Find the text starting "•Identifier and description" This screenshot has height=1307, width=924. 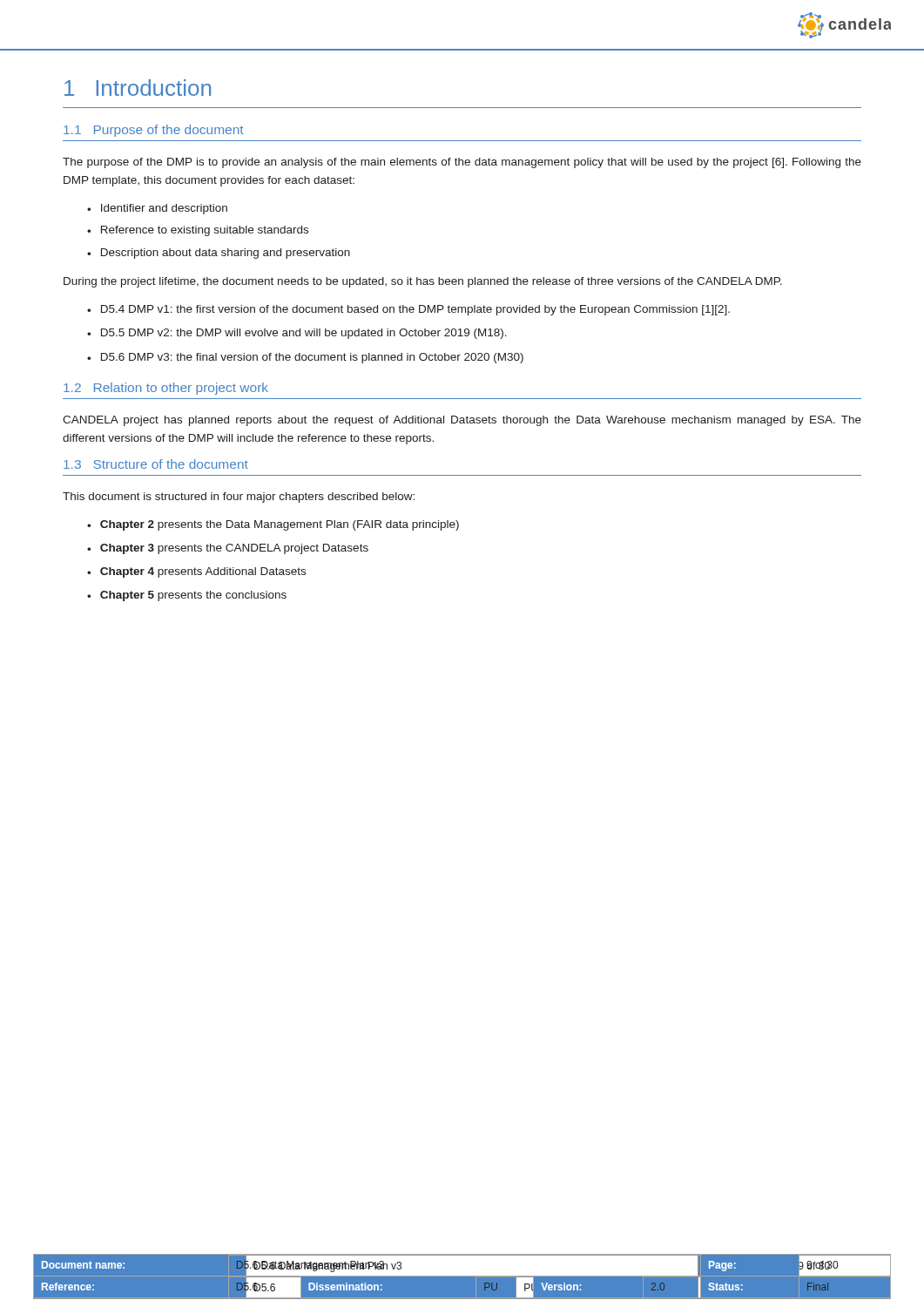point(158,209)
